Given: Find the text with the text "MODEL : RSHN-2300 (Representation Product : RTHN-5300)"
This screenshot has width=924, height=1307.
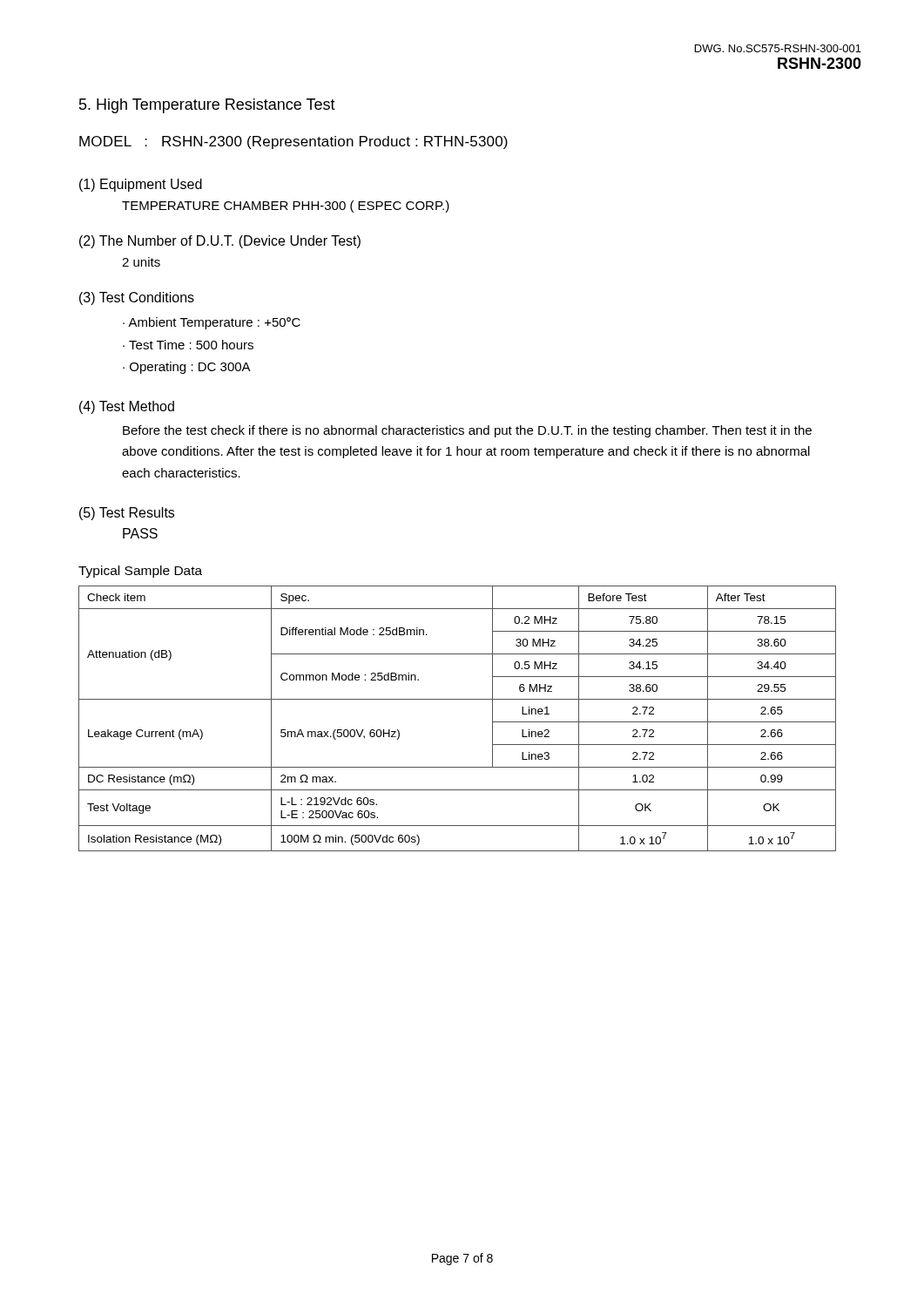Looking at the screenshot, I should (293, 142).
